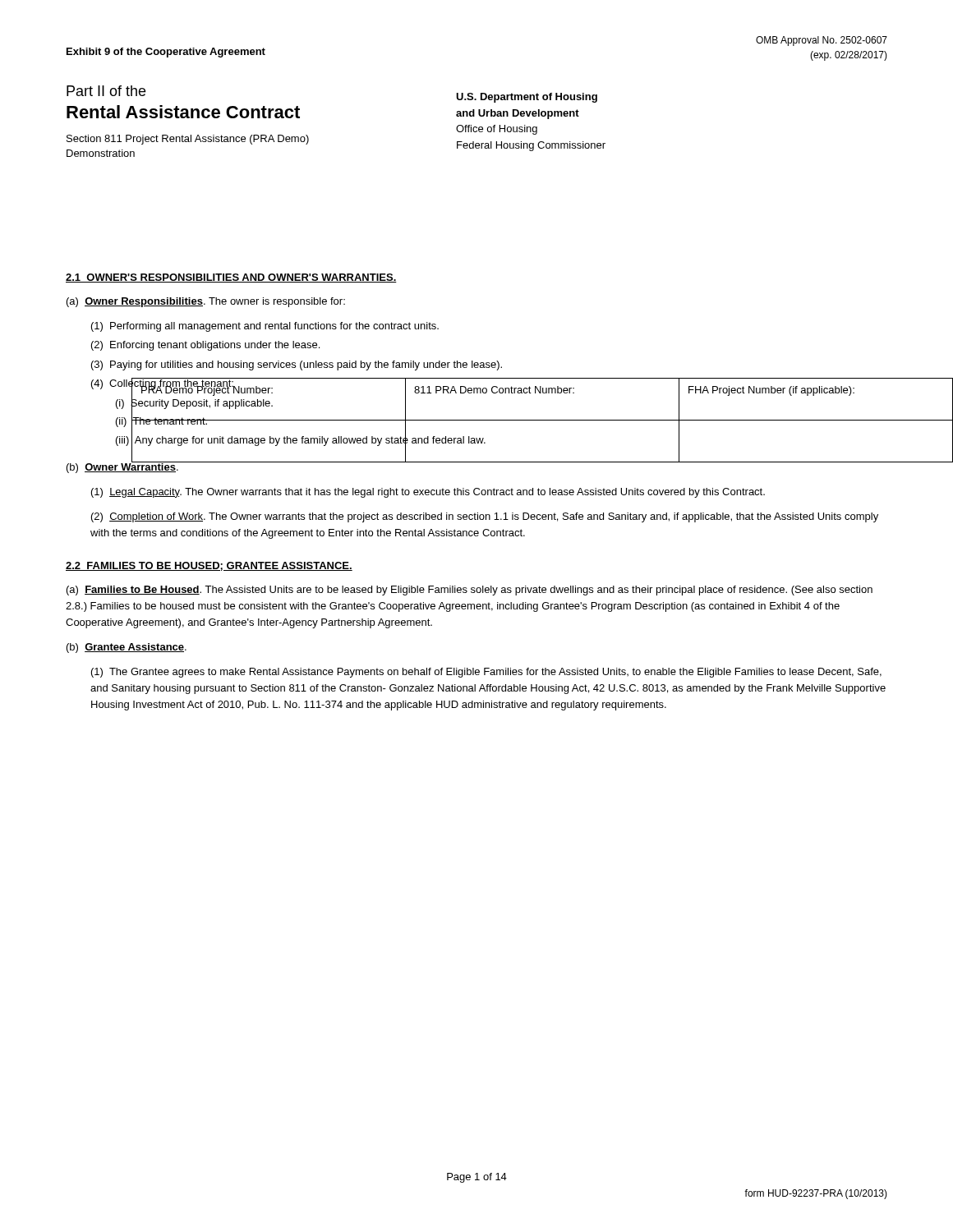Select the passage starting "(b) Grantee Assistance."
This screenshot has height=1232, width=953.
pos(126,647)
